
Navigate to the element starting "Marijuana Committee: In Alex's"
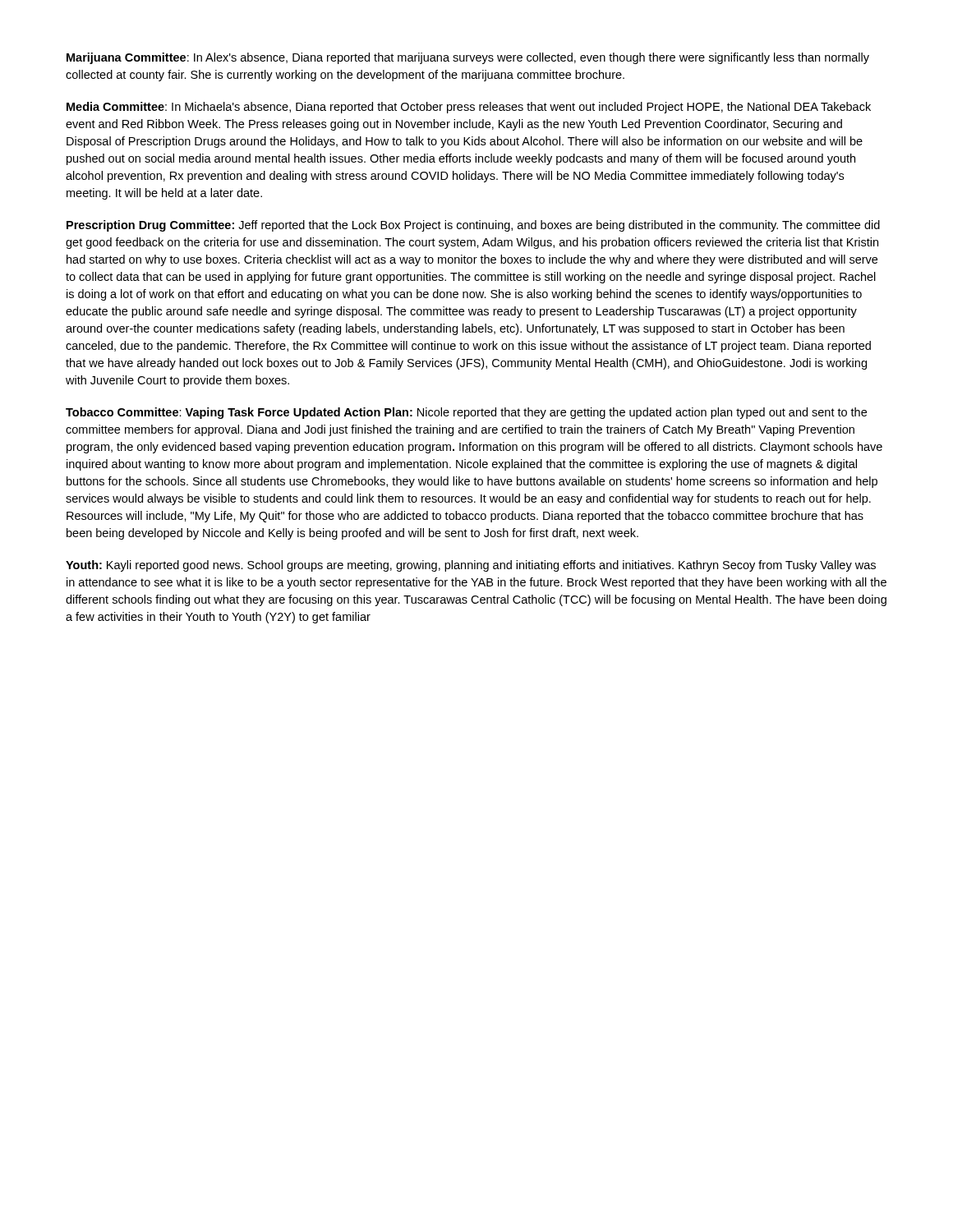[467, 66]
